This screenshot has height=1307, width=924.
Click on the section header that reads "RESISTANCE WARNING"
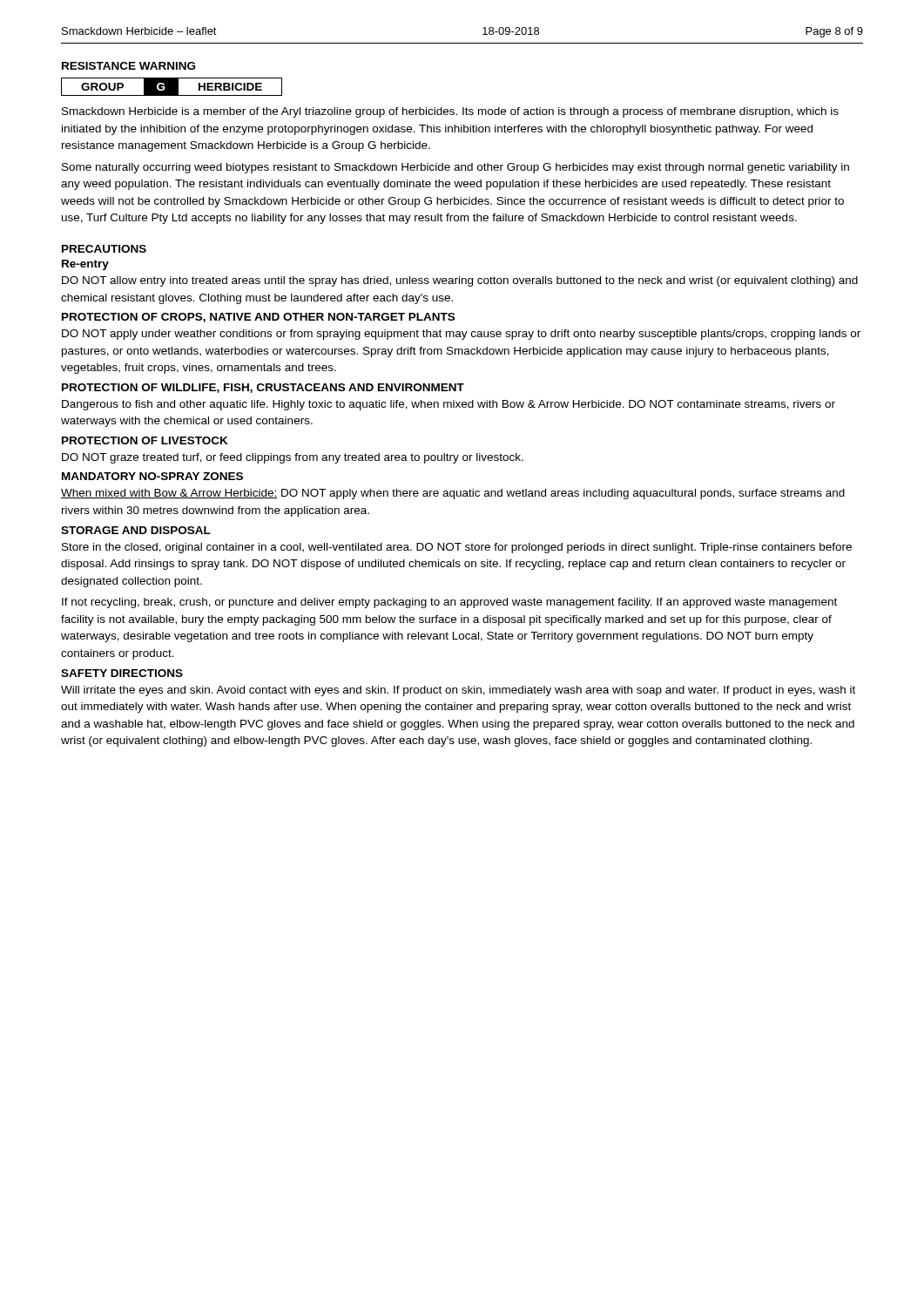(x=128, y=66)
